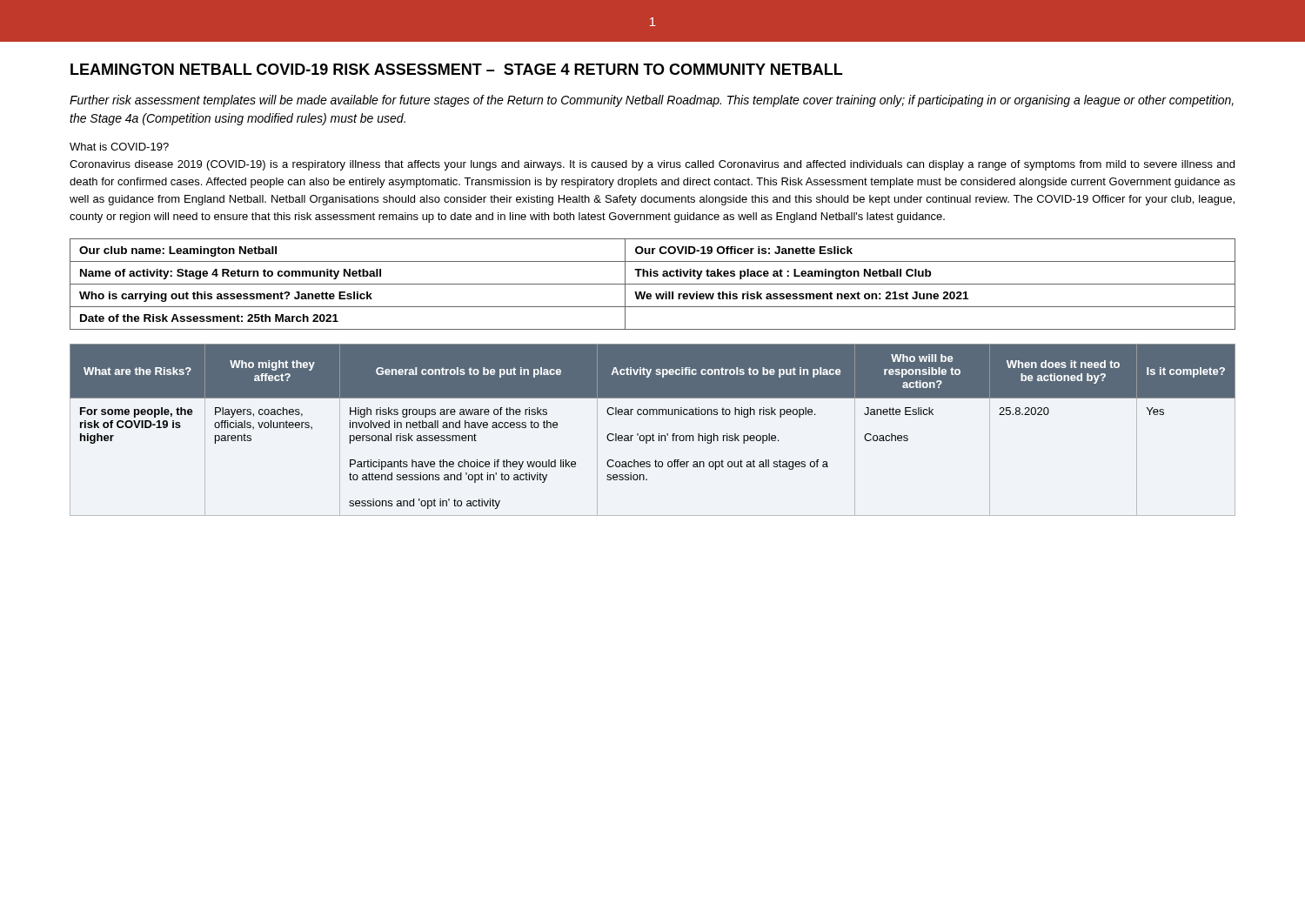Select a section header

119,147
